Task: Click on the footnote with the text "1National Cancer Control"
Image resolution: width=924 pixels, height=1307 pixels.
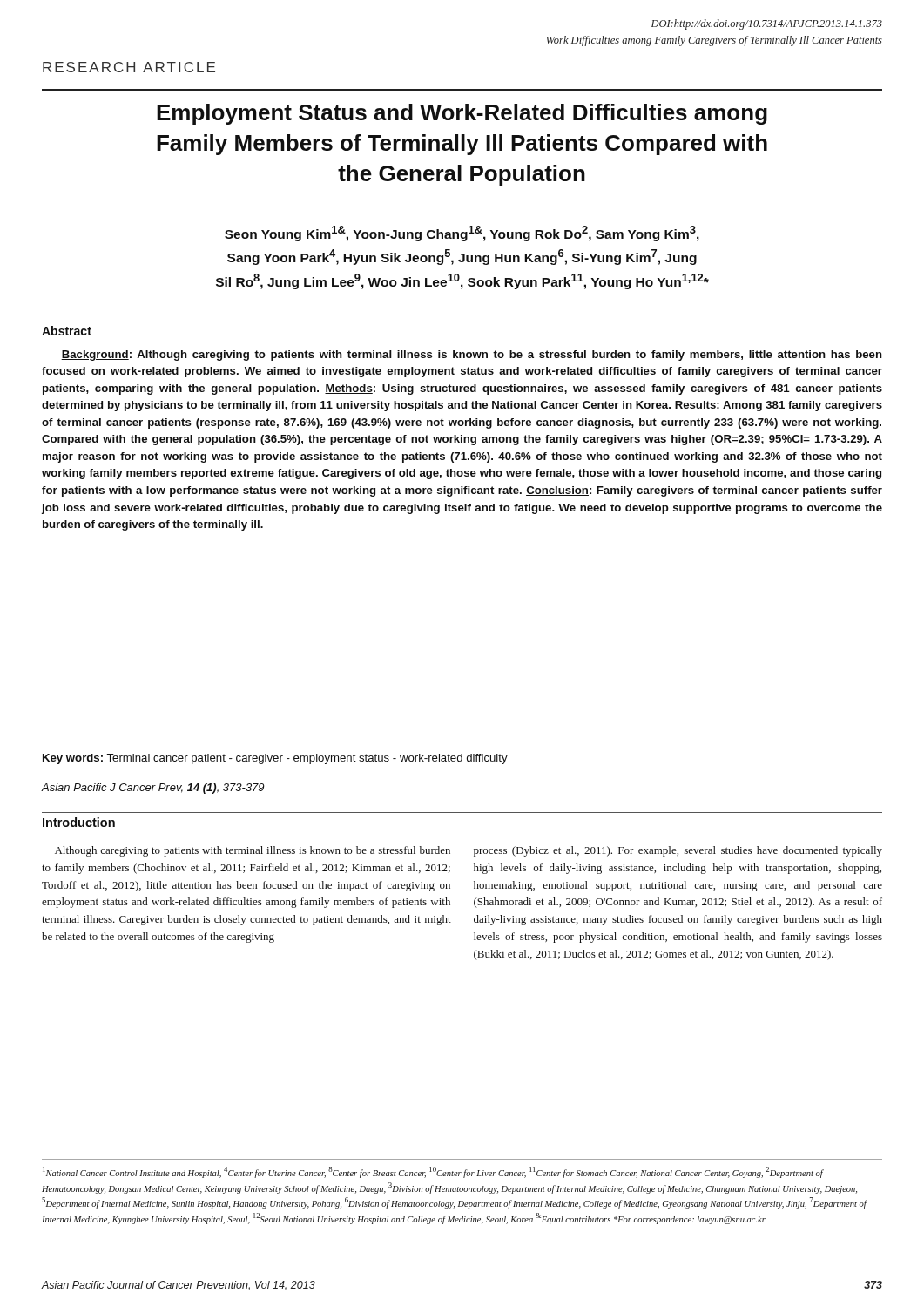Action: tap(454, 1194)
